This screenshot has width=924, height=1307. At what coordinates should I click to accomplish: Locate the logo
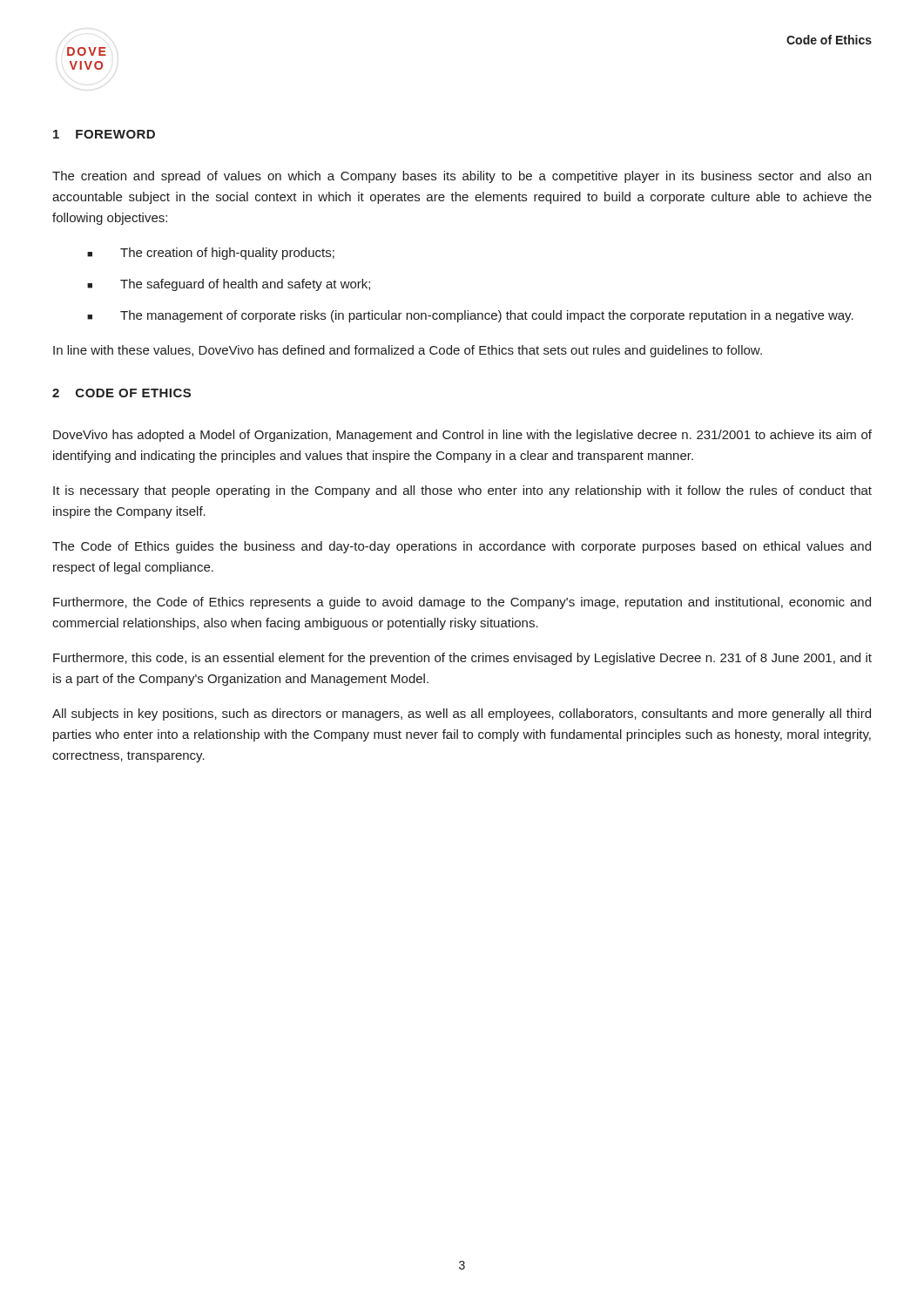pos(87,61)
